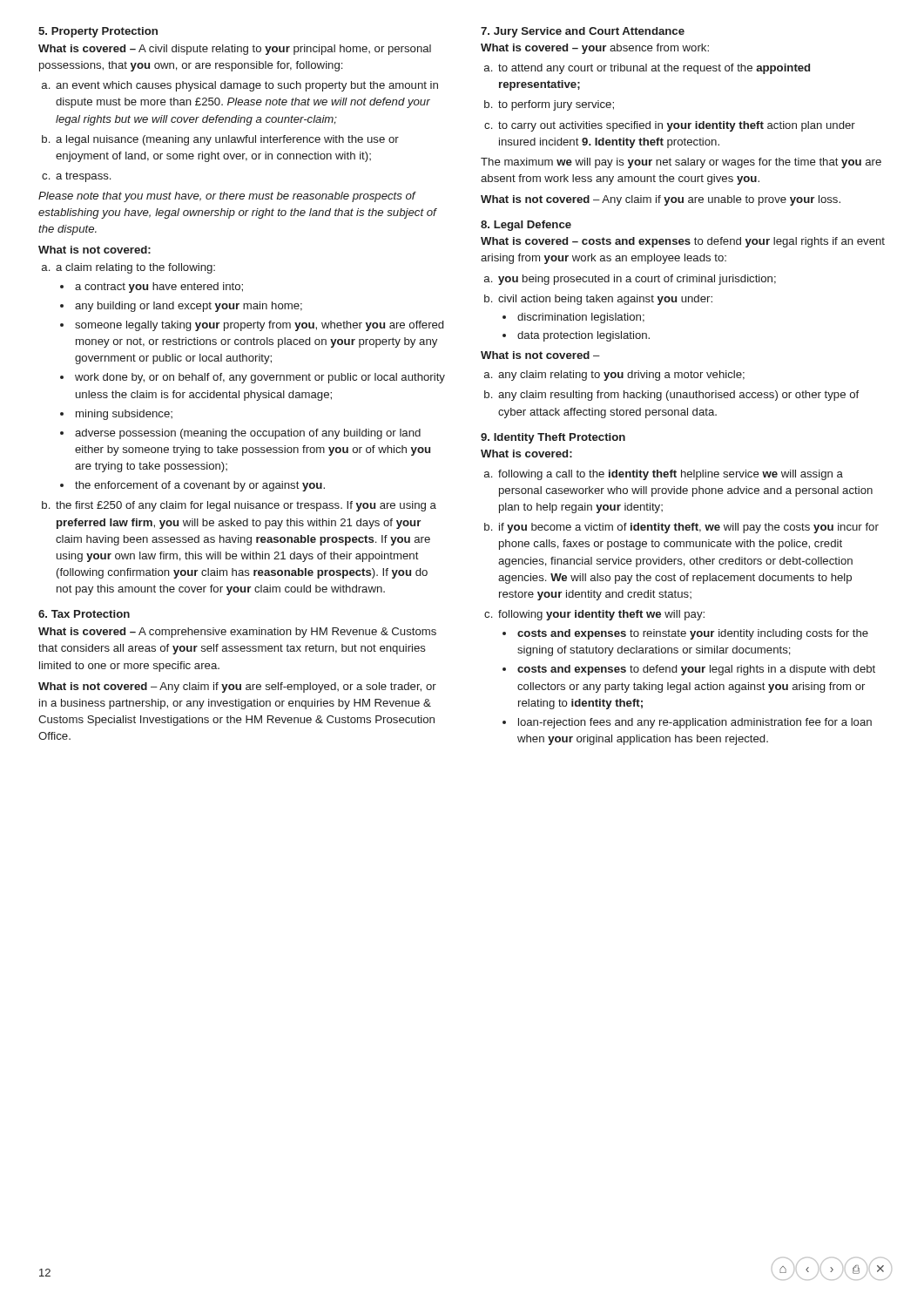
Task: Locate the region starting "you being prosecuted in a court"
Action: coord(637,278)
